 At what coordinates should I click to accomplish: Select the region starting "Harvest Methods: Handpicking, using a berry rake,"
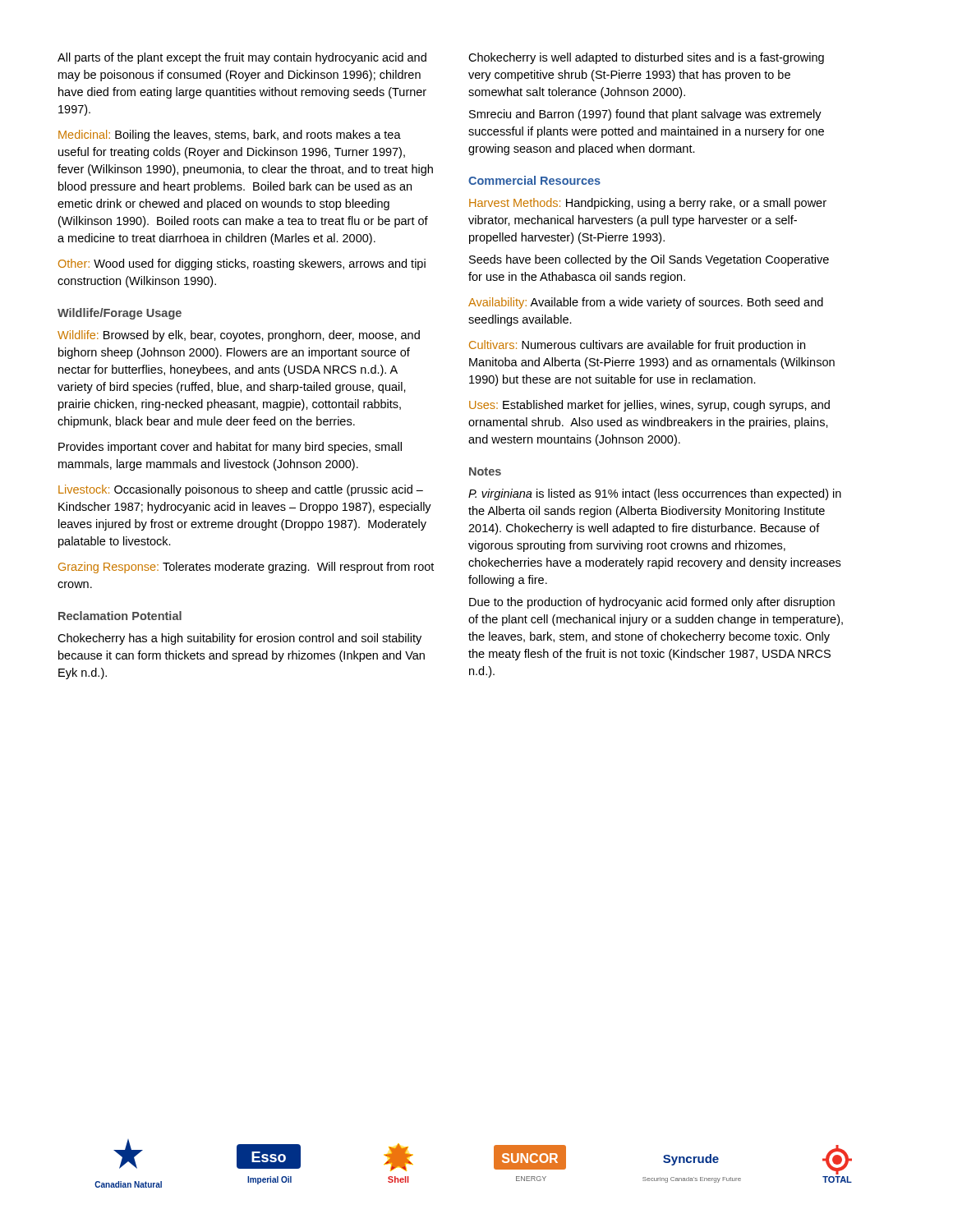(x=657, y=240)
